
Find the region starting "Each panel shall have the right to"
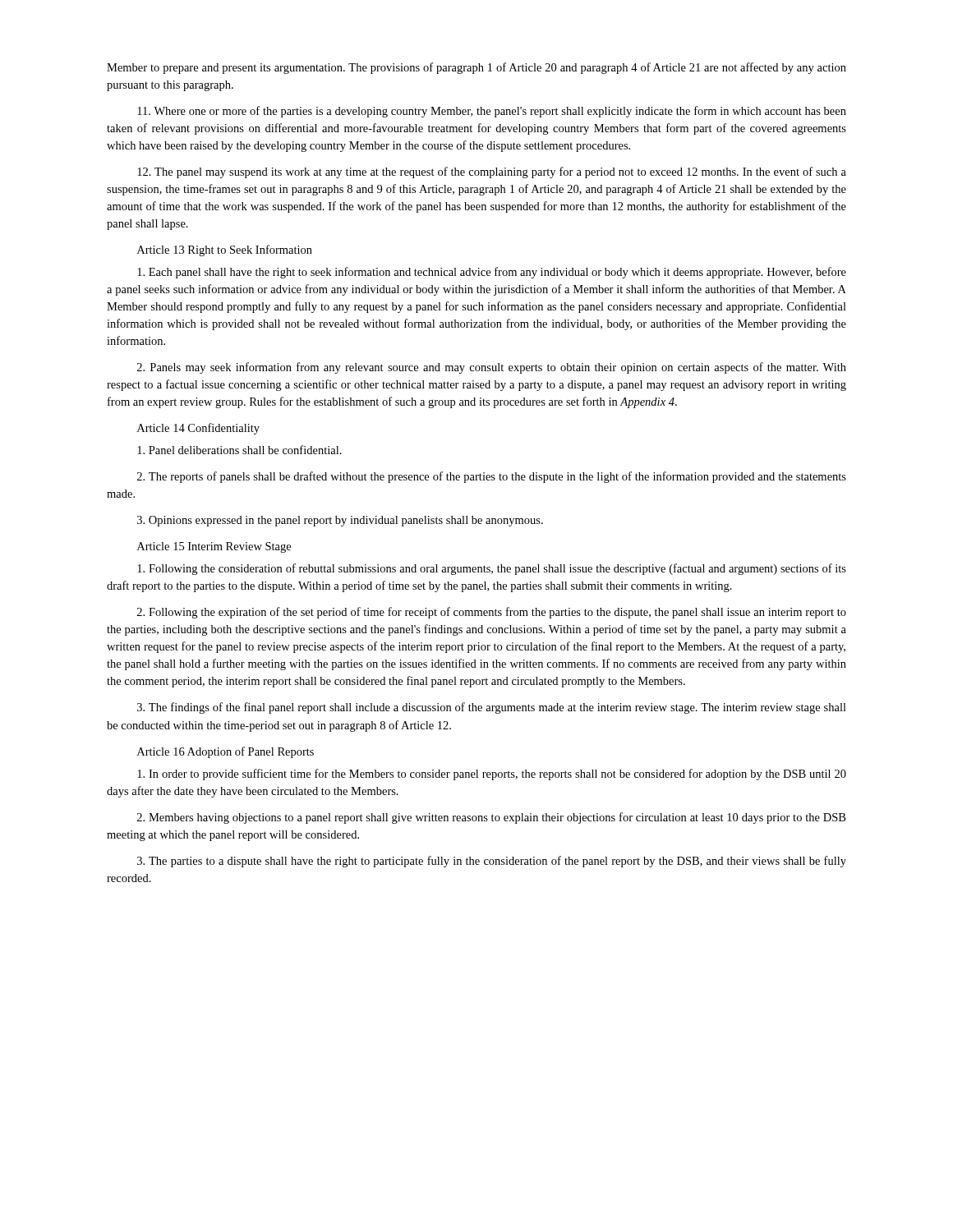tap(476, 306)
